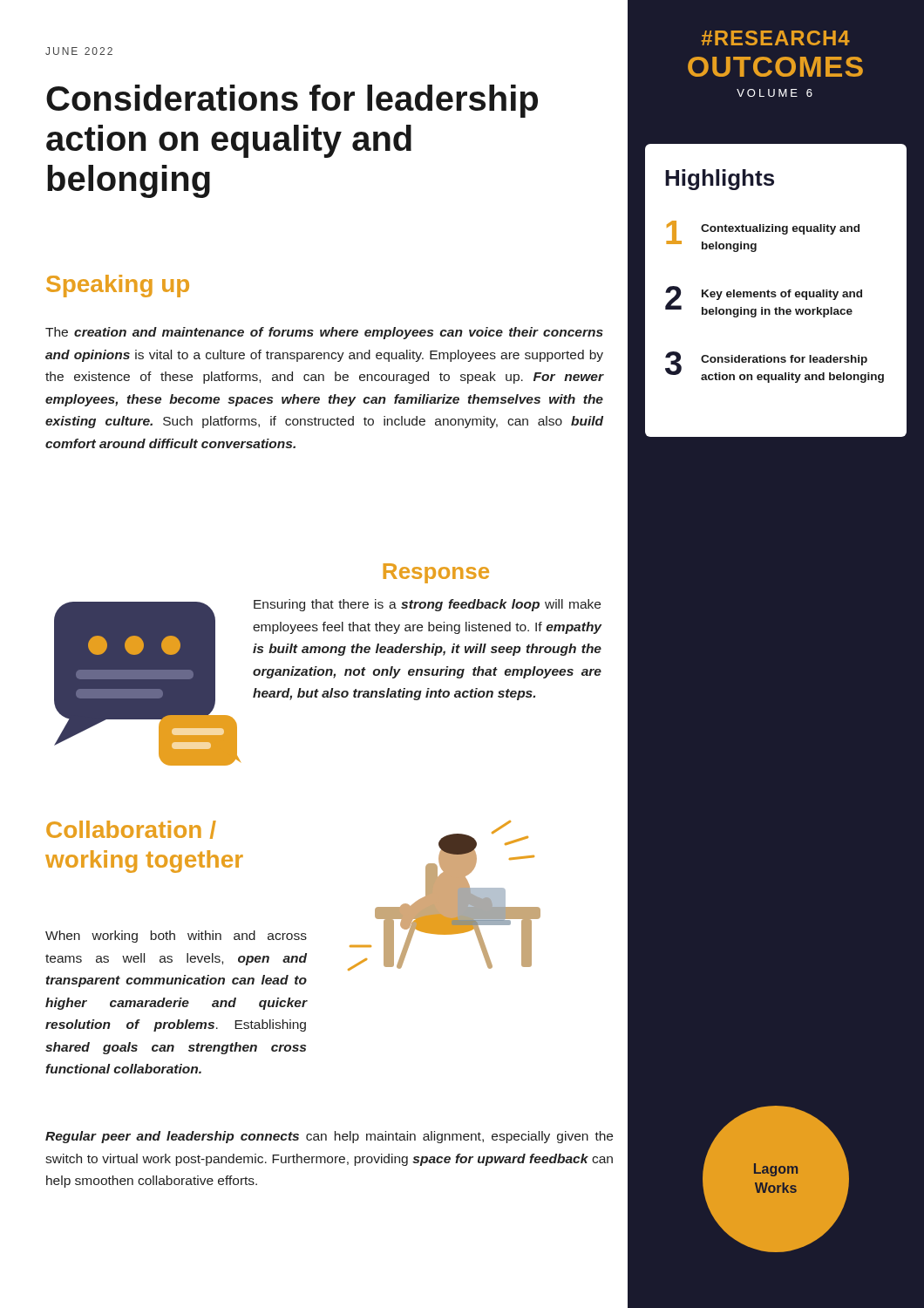The image size is (924, 1308).
Task: Click on the text block that says "Ensuring that there is a strong"
Action: [427, 648]
